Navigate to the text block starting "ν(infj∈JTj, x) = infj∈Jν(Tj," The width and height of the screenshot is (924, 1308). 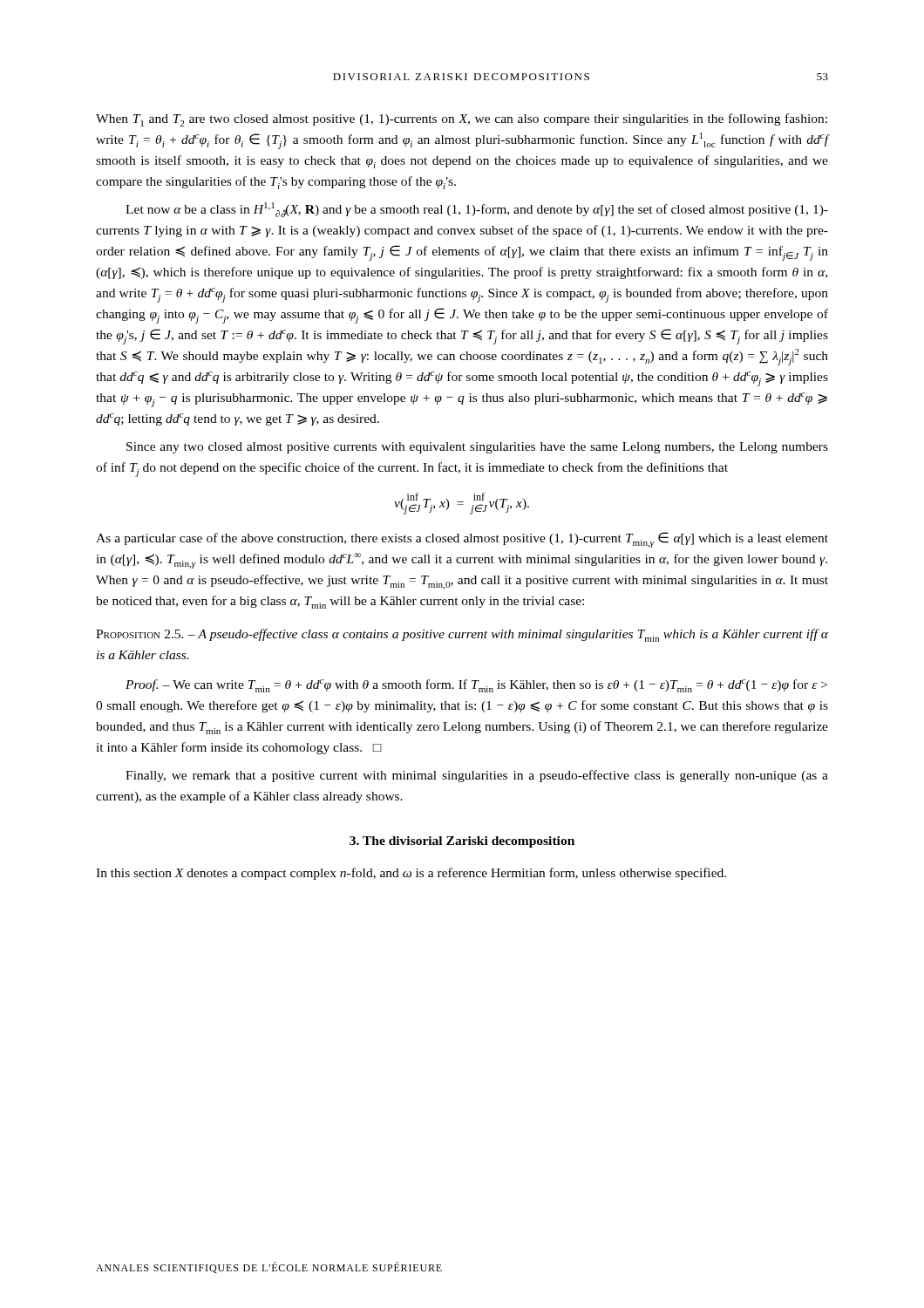point(462,503)
